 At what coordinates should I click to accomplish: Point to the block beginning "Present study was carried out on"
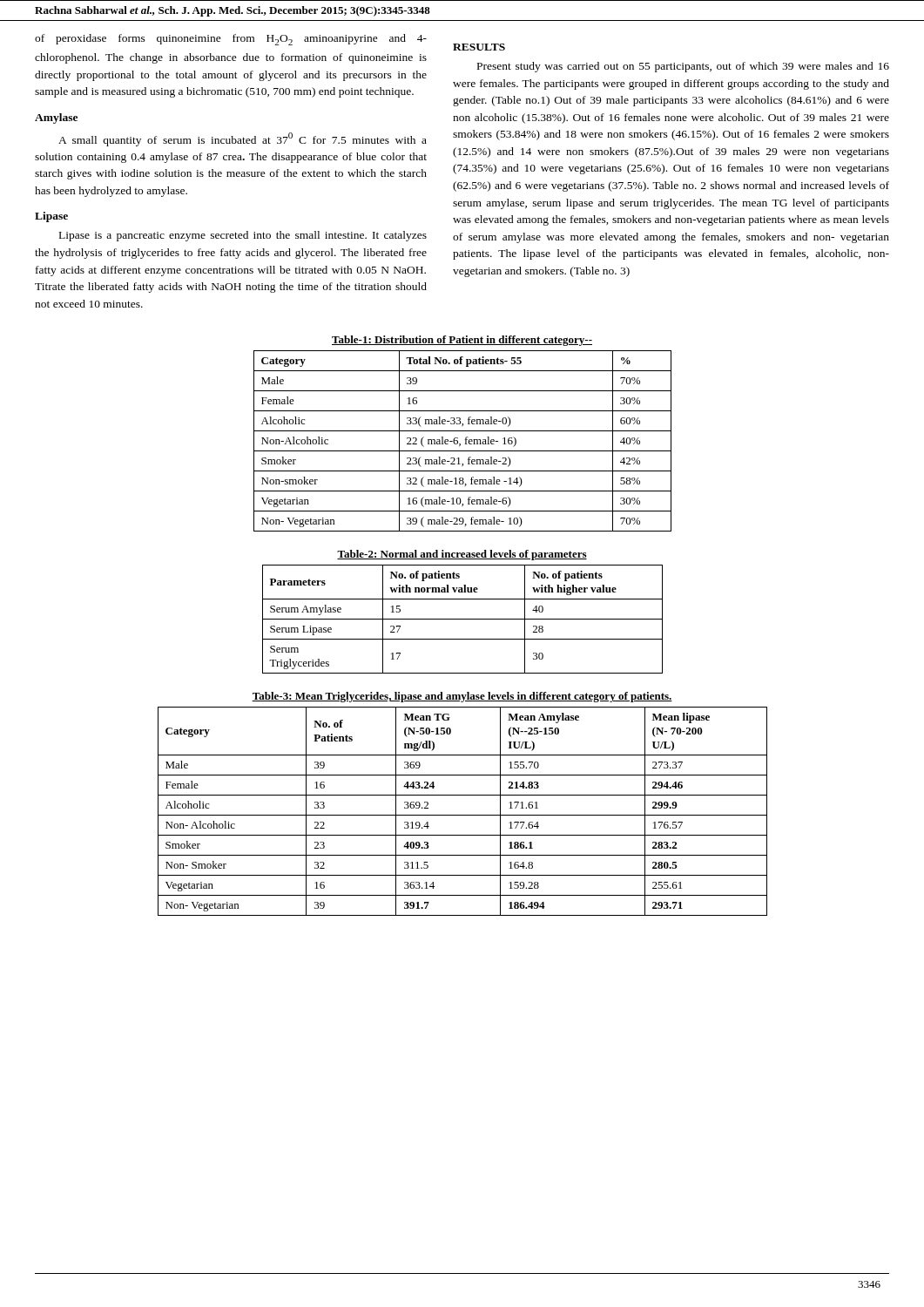[671, 168]
